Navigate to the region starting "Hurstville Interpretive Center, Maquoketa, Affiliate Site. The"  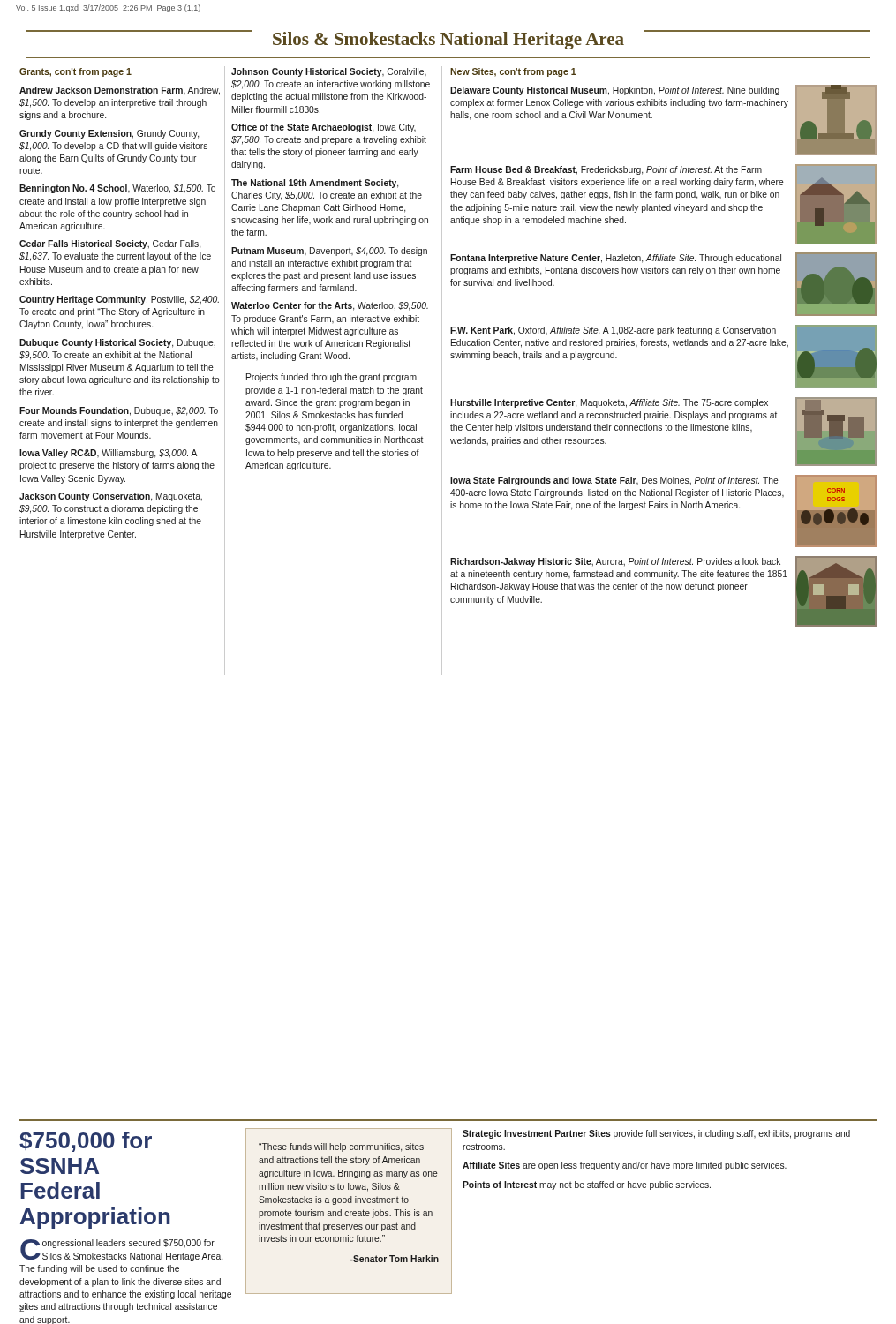point(620,422)
